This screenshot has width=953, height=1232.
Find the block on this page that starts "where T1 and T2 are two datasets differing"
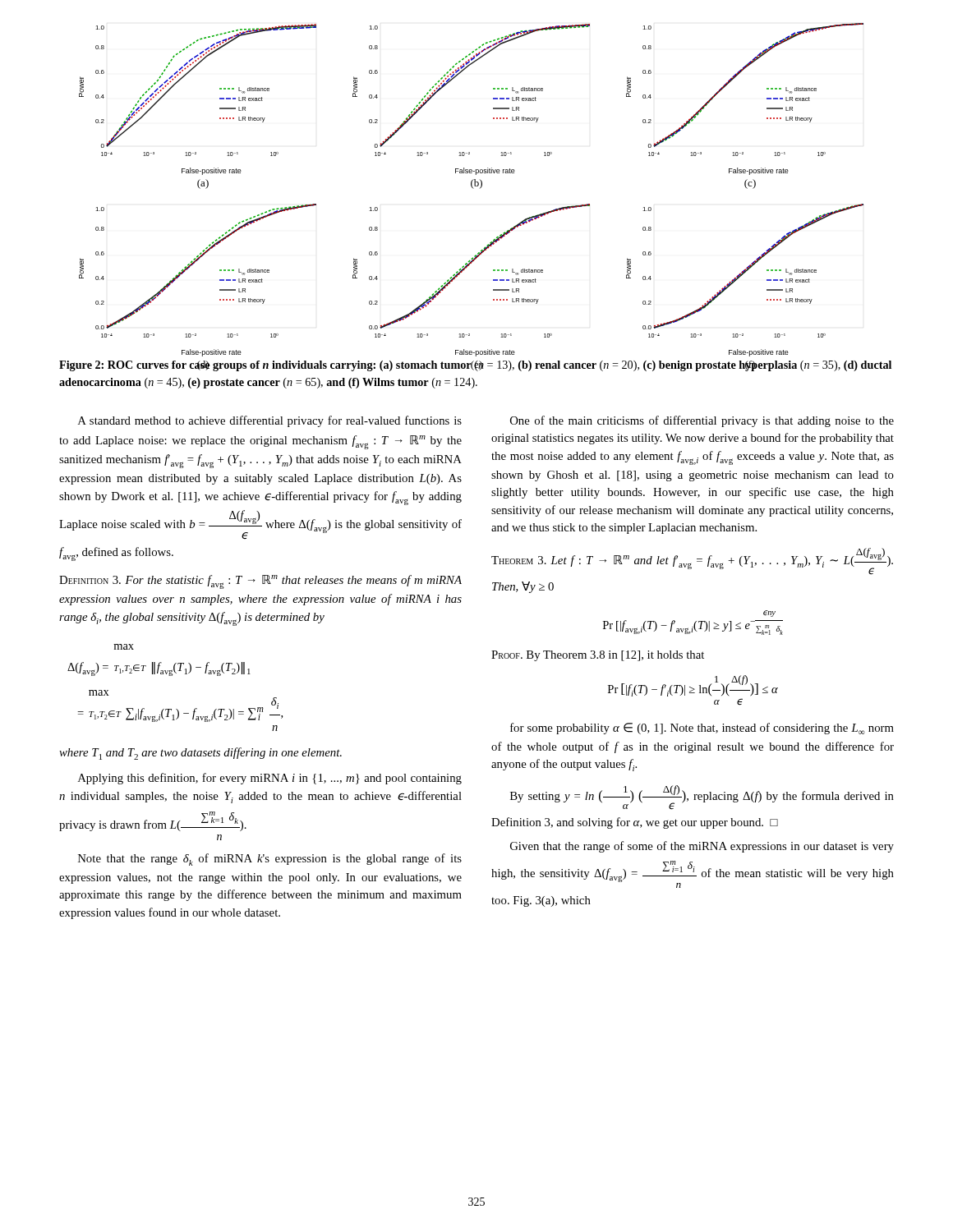click(x=260, y=754)
